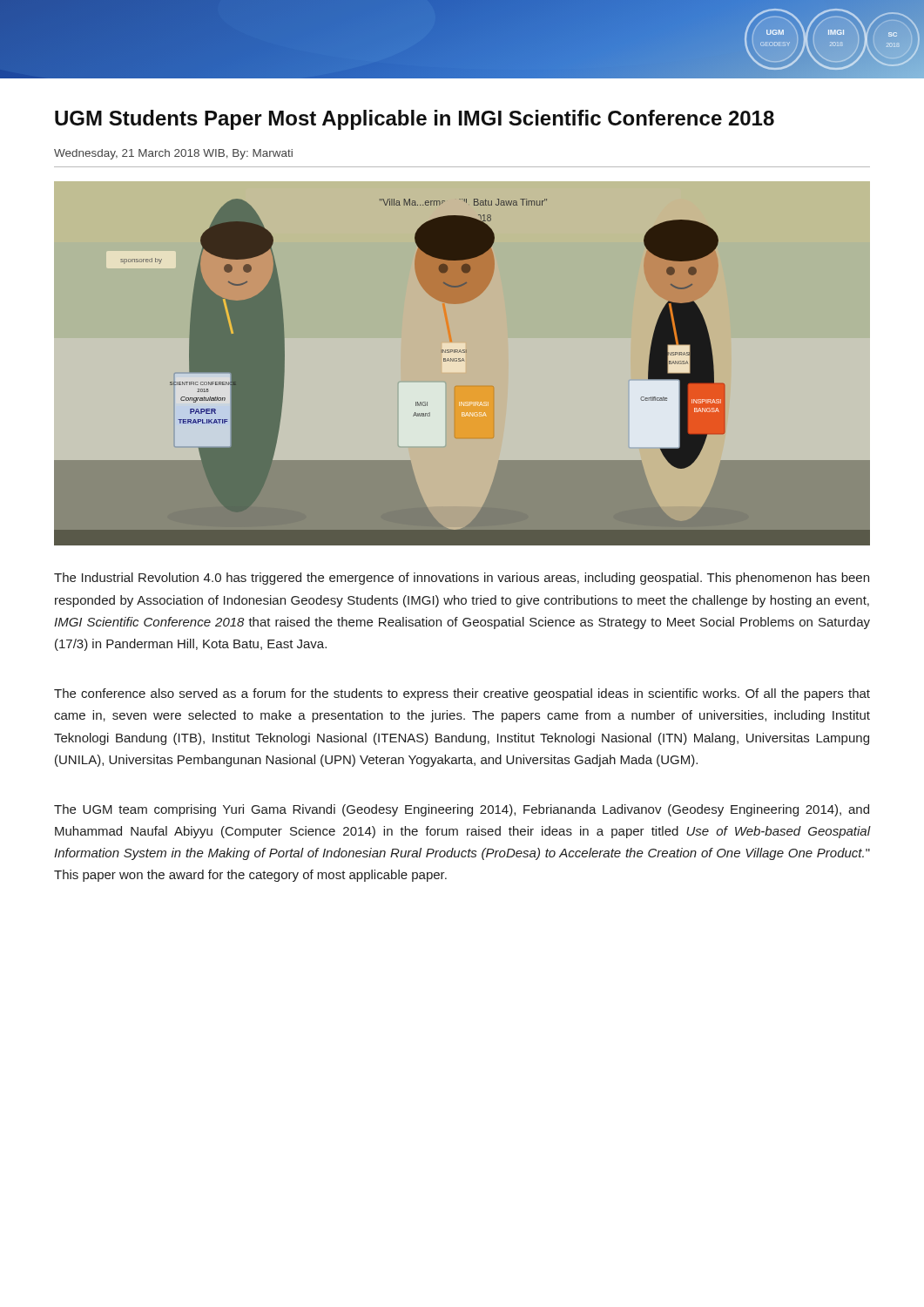Find the passage starting "The conference also"
This screenshot has height=1307, width=924.
tap(462, 726)
